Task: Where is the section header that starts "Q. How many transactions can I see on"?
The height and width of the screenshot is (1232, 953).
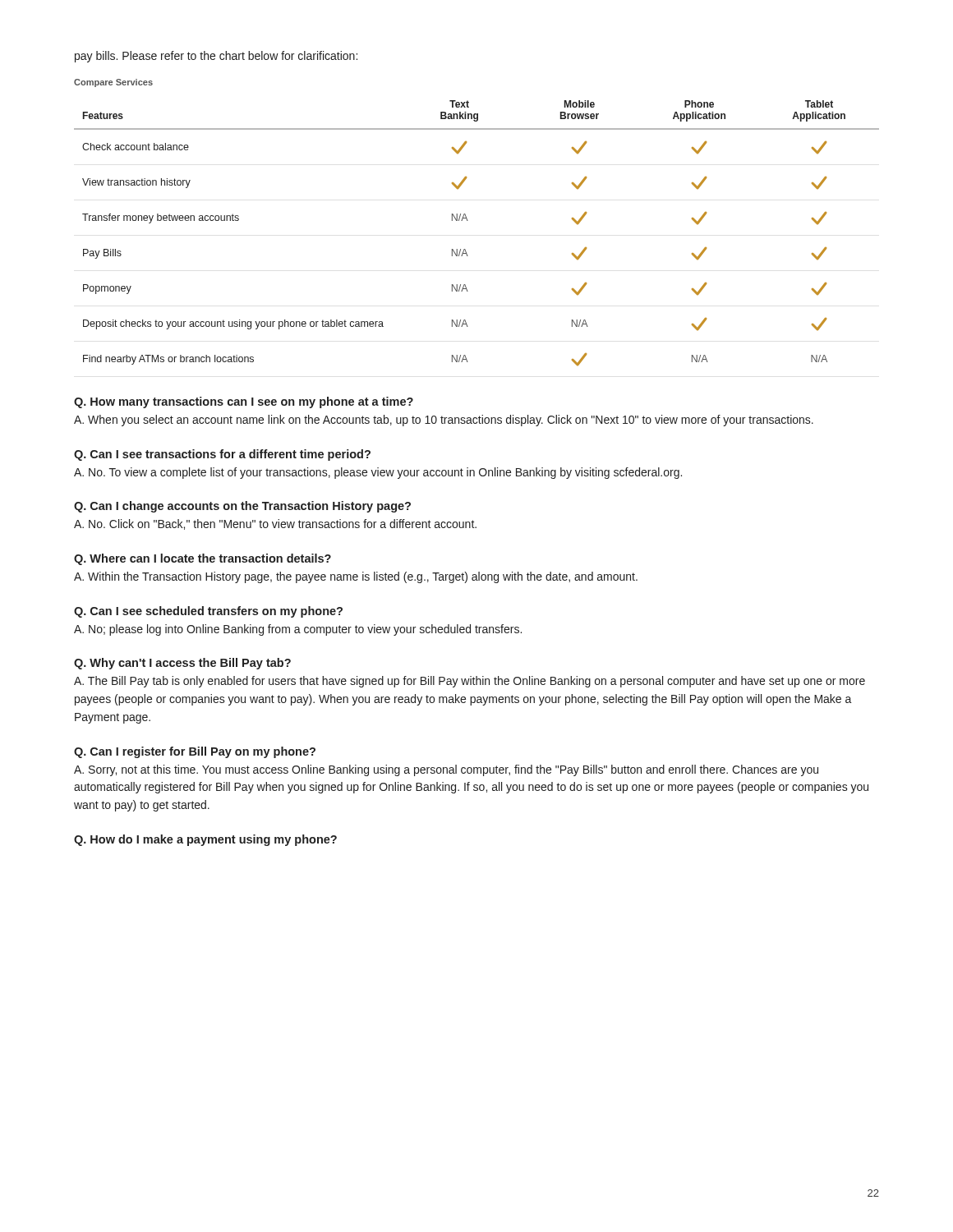Action: point(476,412)
